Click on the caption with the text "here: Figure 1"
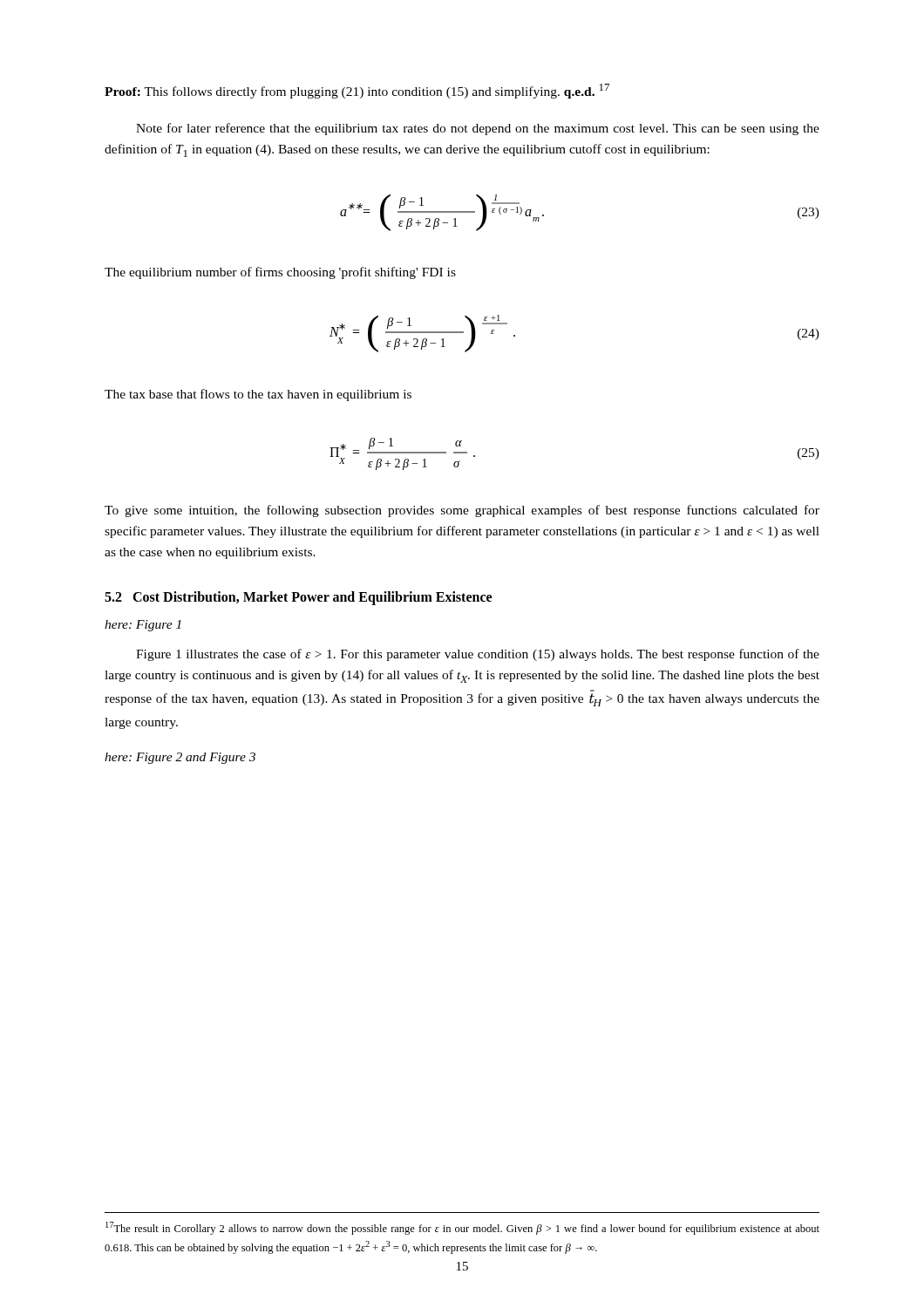This screenshot has width=924, height=1308. pyautogui.click(x=143, y=624)
